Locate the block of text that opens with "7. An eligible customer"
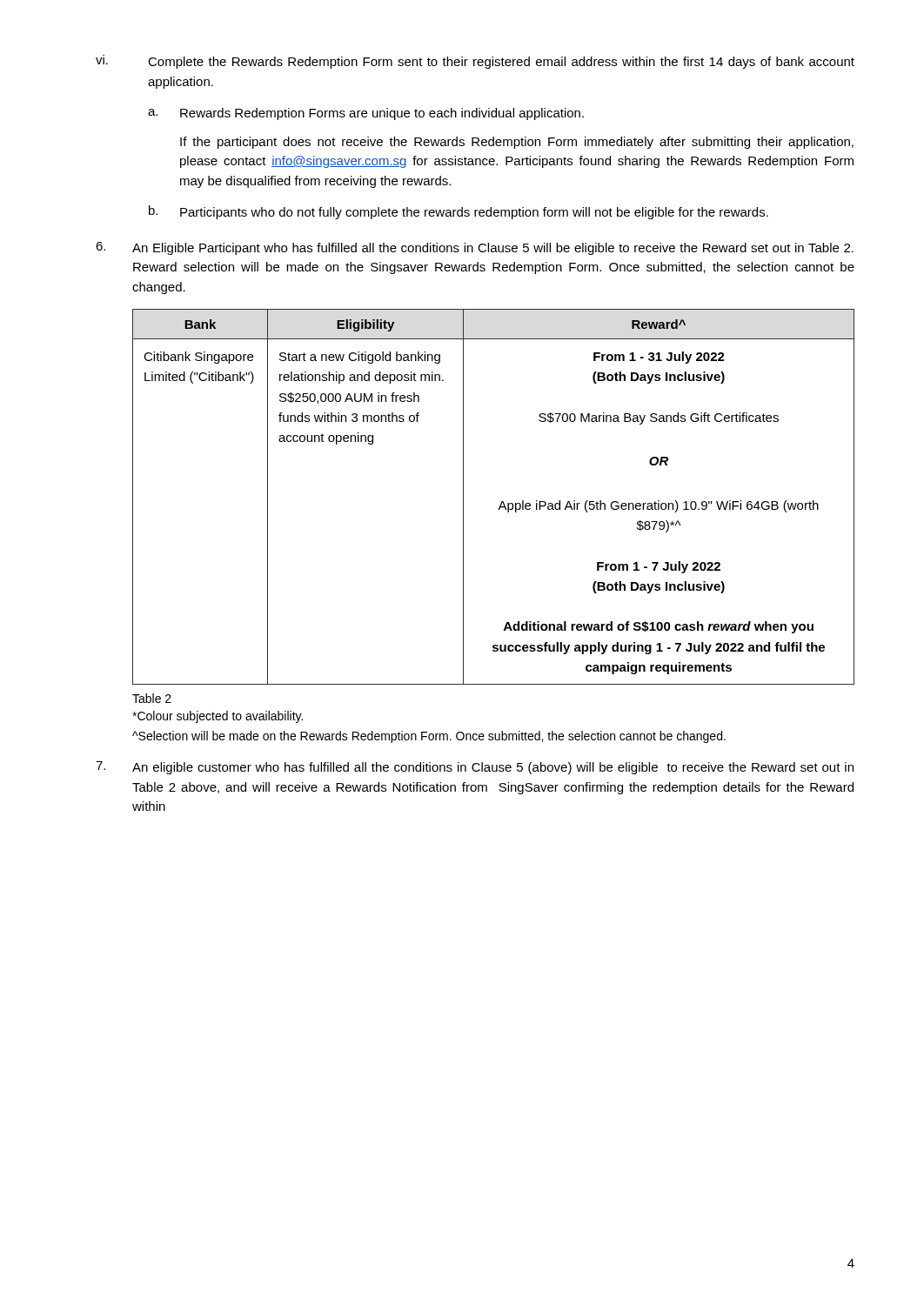This screenshot has width=924, height=1305. click(475, 787)
